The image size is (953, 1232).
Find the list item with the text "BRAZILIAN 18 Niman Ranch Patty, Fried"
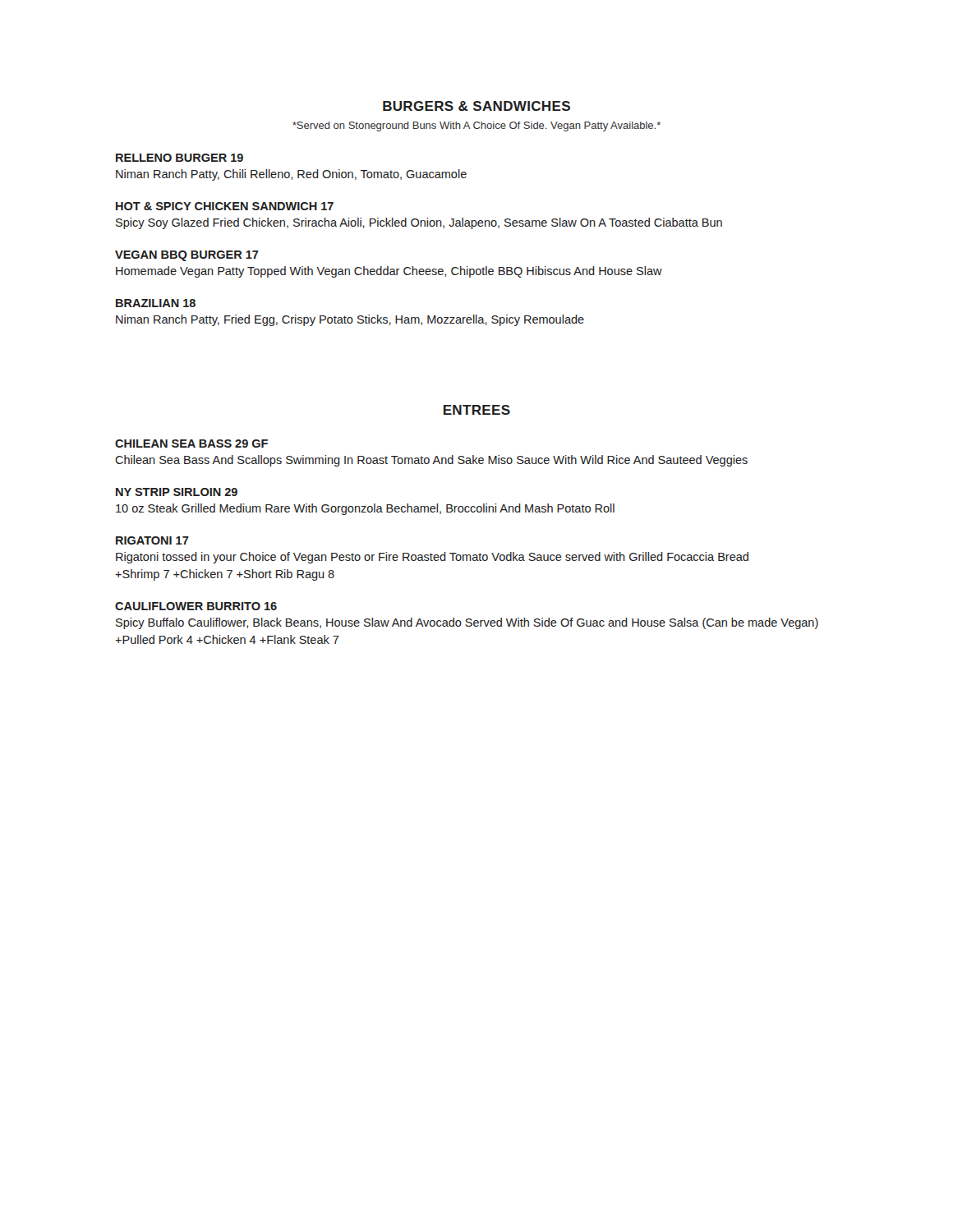point(476,313)
